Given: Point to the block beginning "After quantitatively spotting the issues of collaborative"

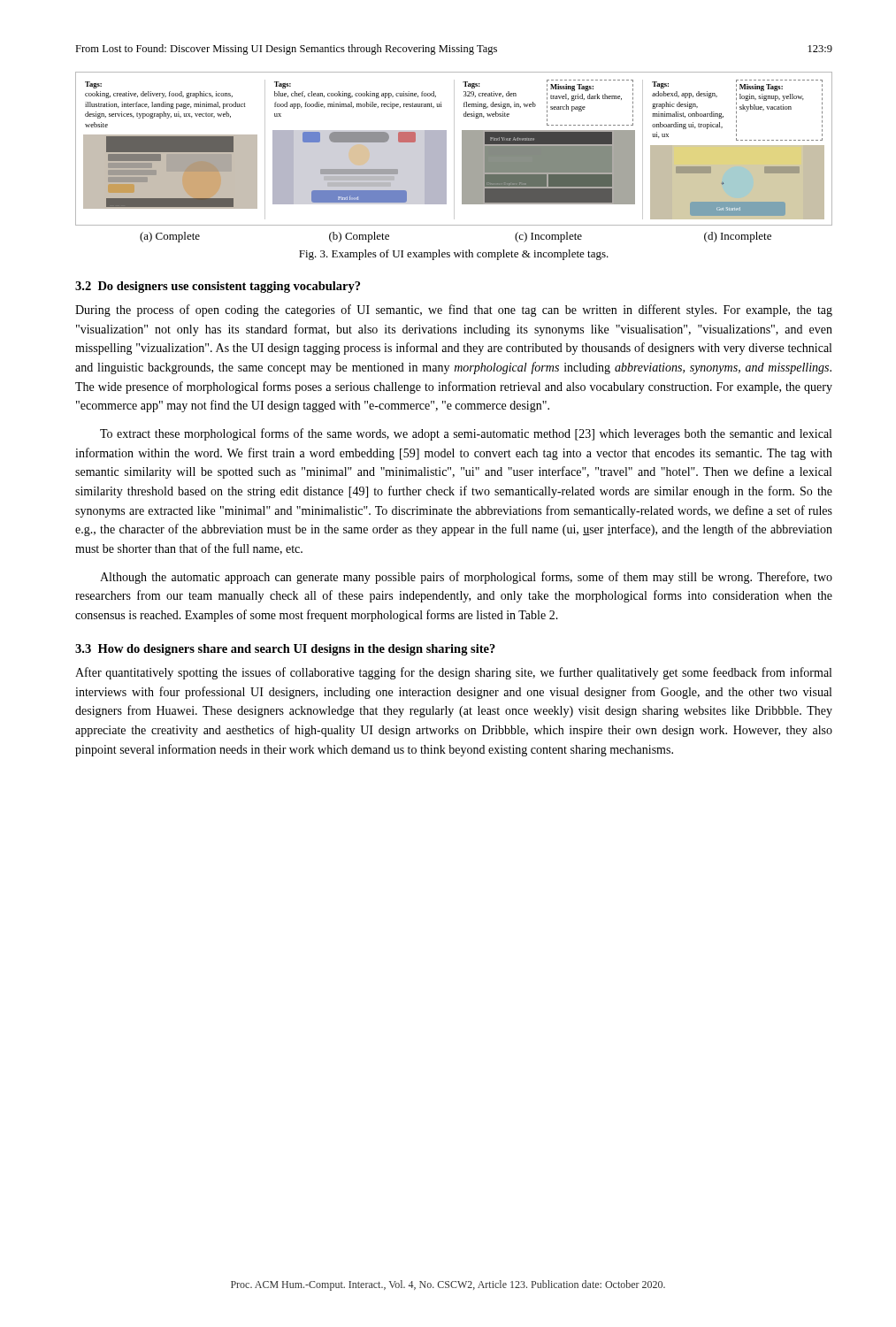Looking at the screenshot, I should pos(454,711).
